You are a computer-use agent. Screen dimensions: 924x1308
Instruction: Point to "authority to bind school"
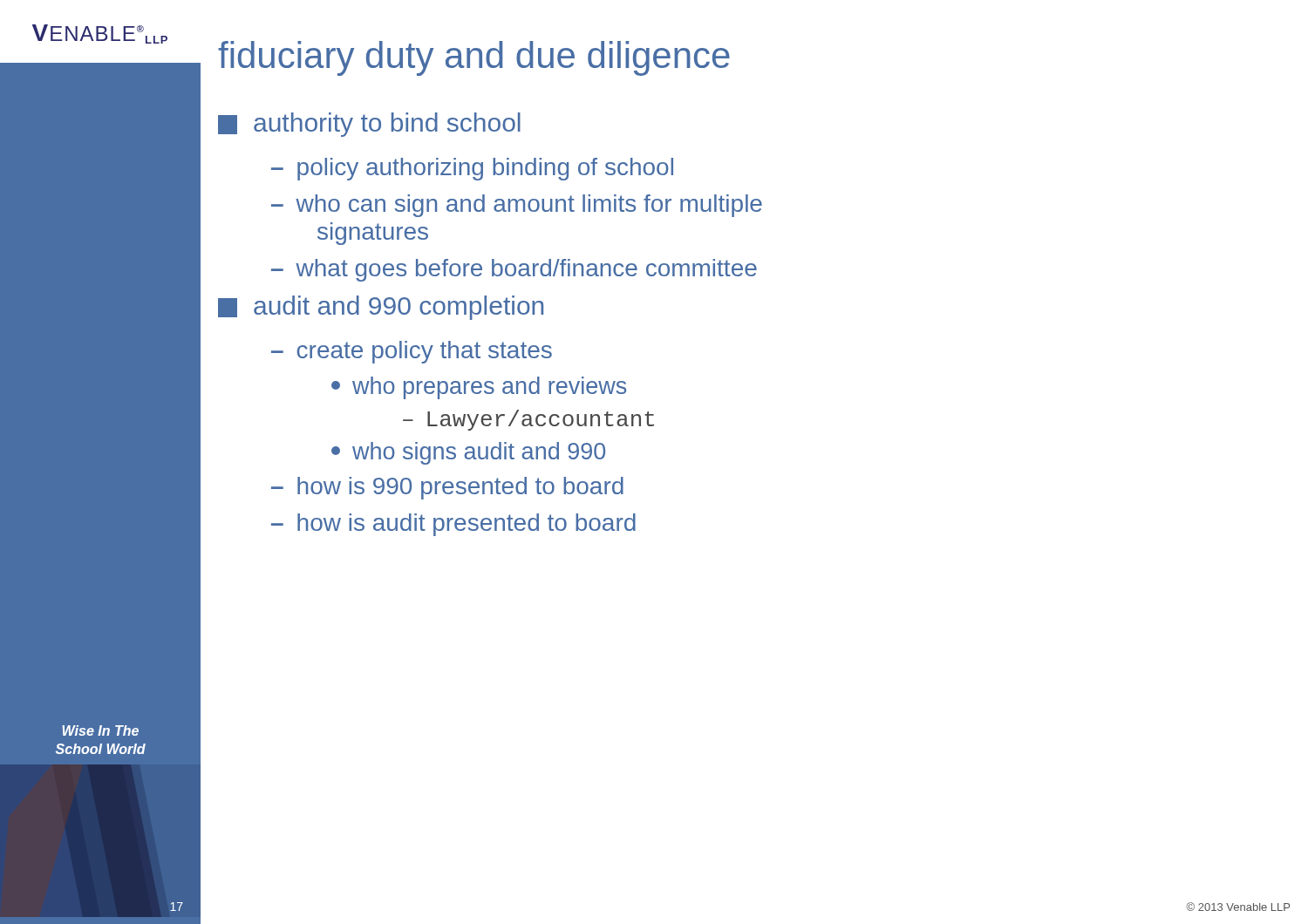click(370, 123)
